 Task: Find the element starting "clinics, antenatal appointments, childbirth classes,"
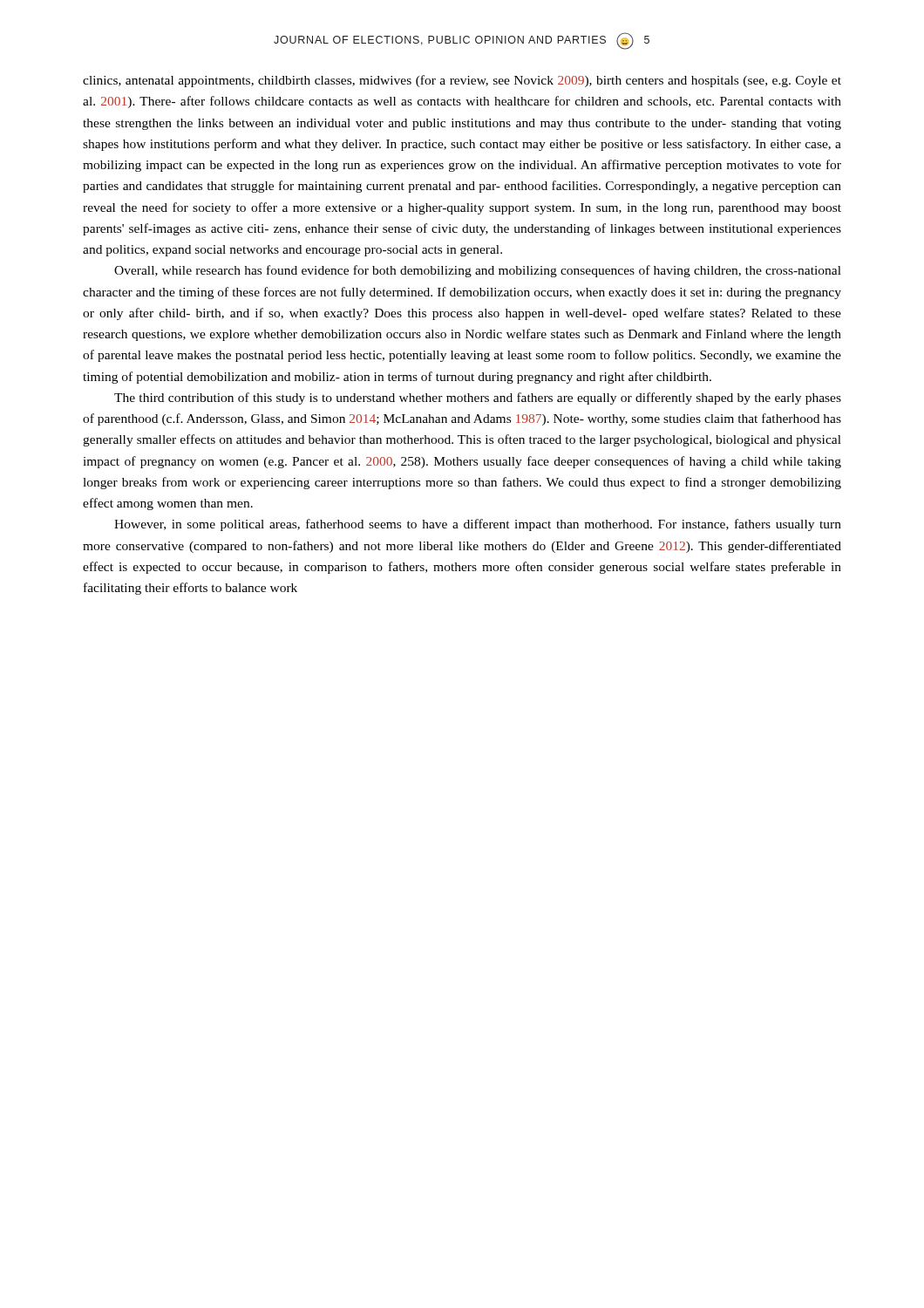pos(462,165)
